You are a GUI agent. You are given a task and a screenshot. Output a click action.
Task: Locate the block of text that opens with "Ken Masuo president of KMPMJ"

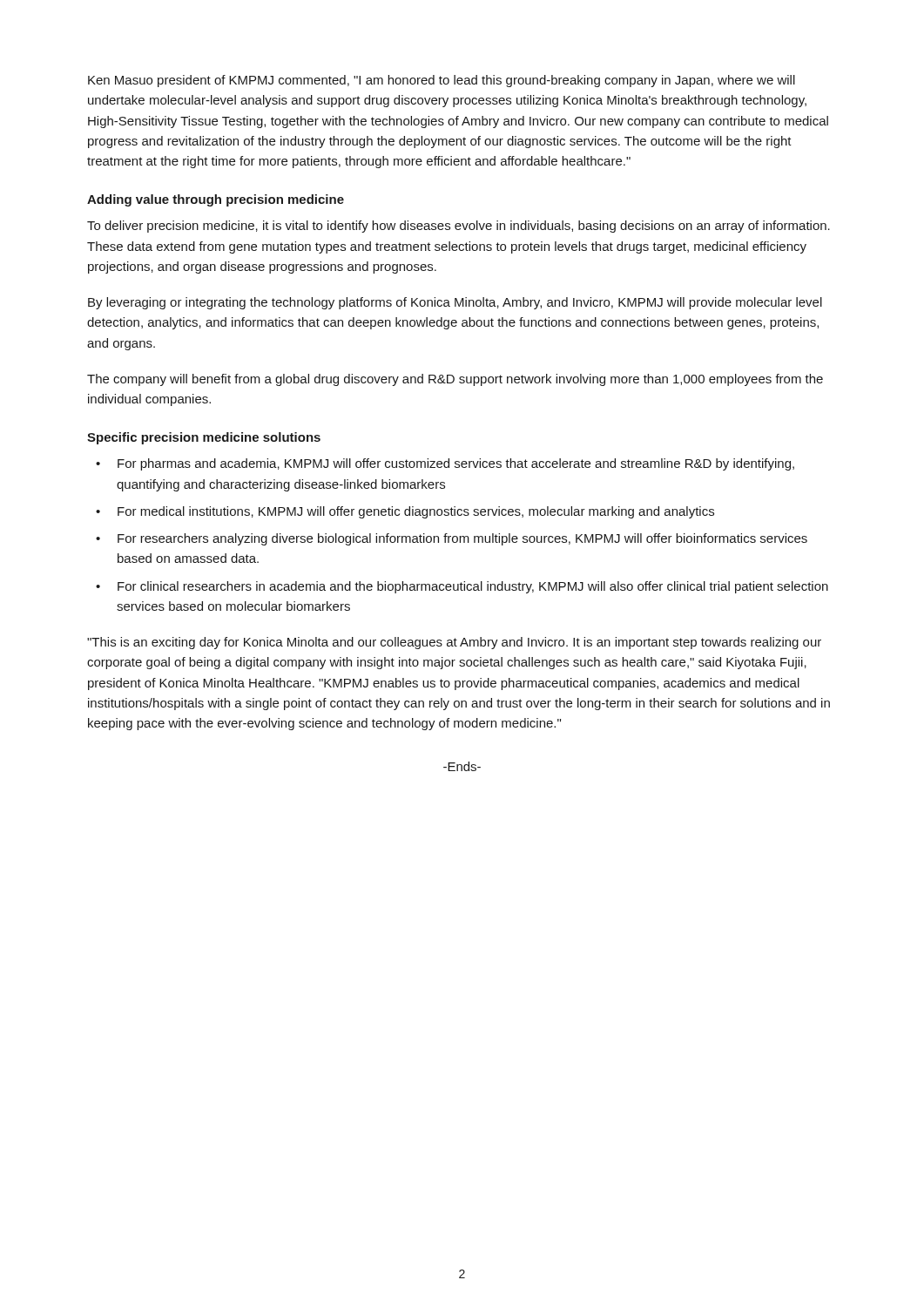(x=458, y=120)
